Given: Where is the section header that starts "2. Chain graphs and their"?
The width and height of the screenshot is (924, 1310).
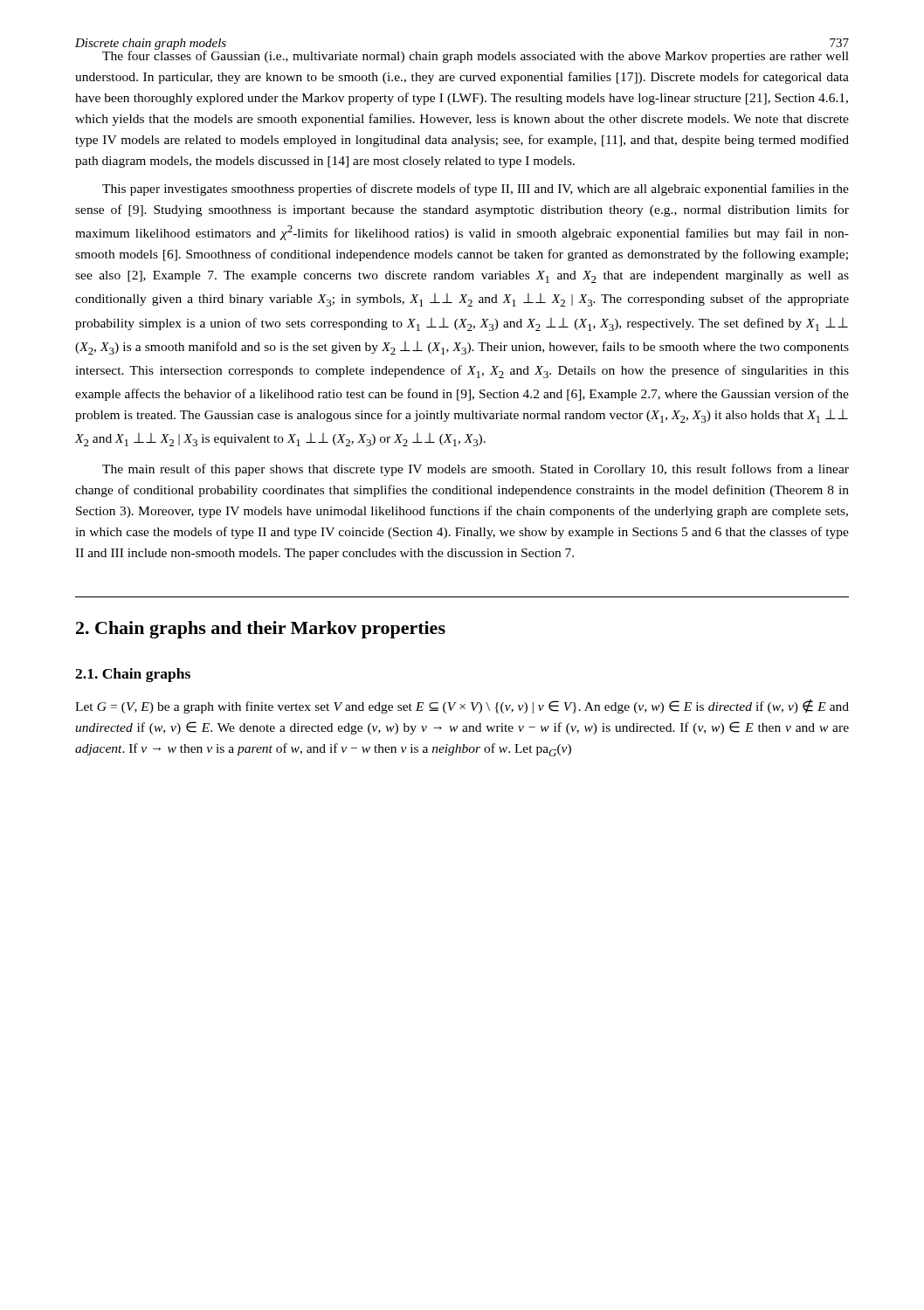Looking at the screenshot, I should point(260,628).
